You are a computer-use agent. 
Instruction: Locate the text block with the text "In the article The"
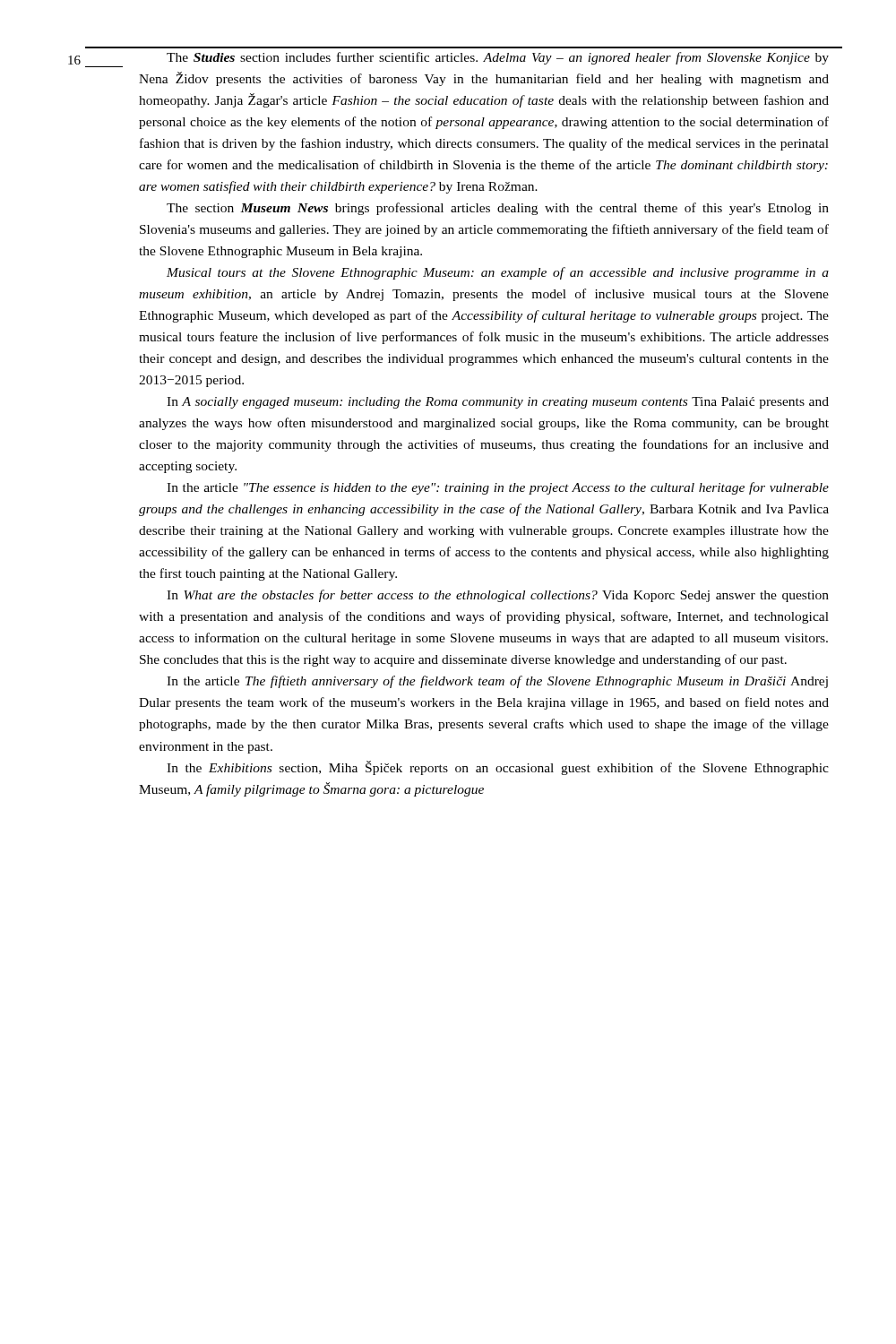(484, 714)
